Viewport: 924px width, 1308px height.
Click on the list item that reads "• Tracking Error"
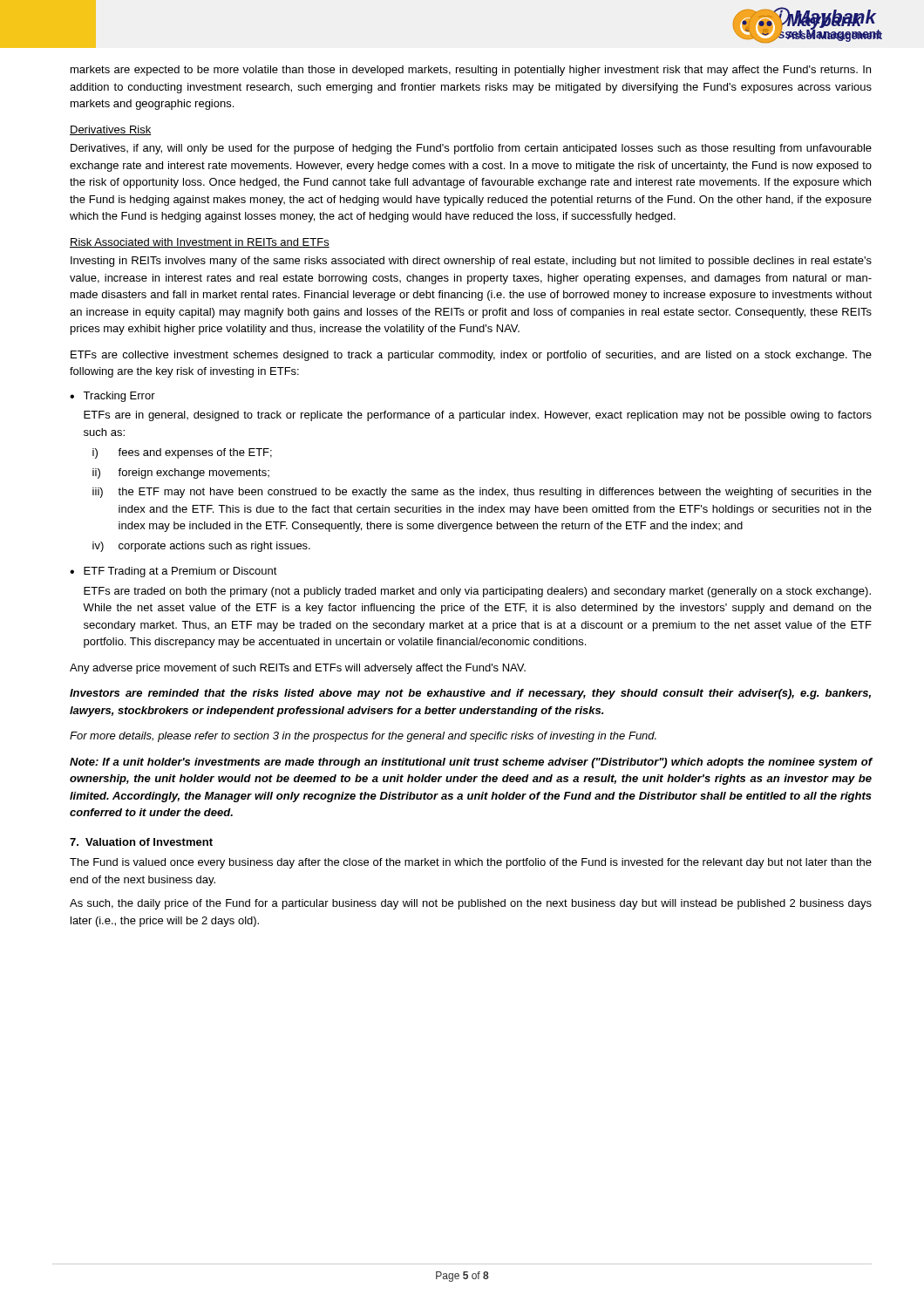[112, 397]
